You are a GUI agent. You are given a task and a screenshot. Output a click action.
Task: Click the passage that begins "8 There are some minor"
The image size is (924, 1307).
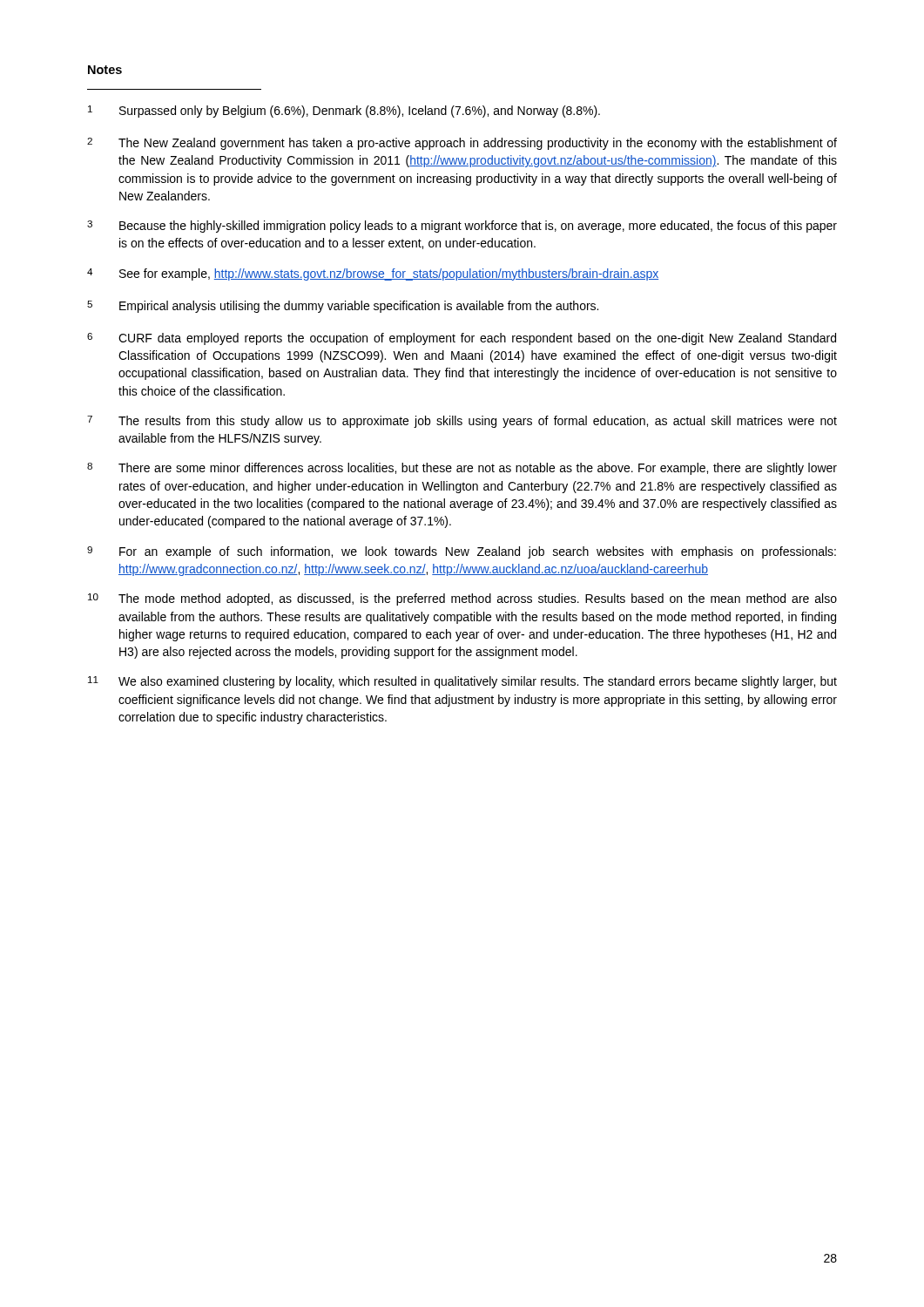462,495
